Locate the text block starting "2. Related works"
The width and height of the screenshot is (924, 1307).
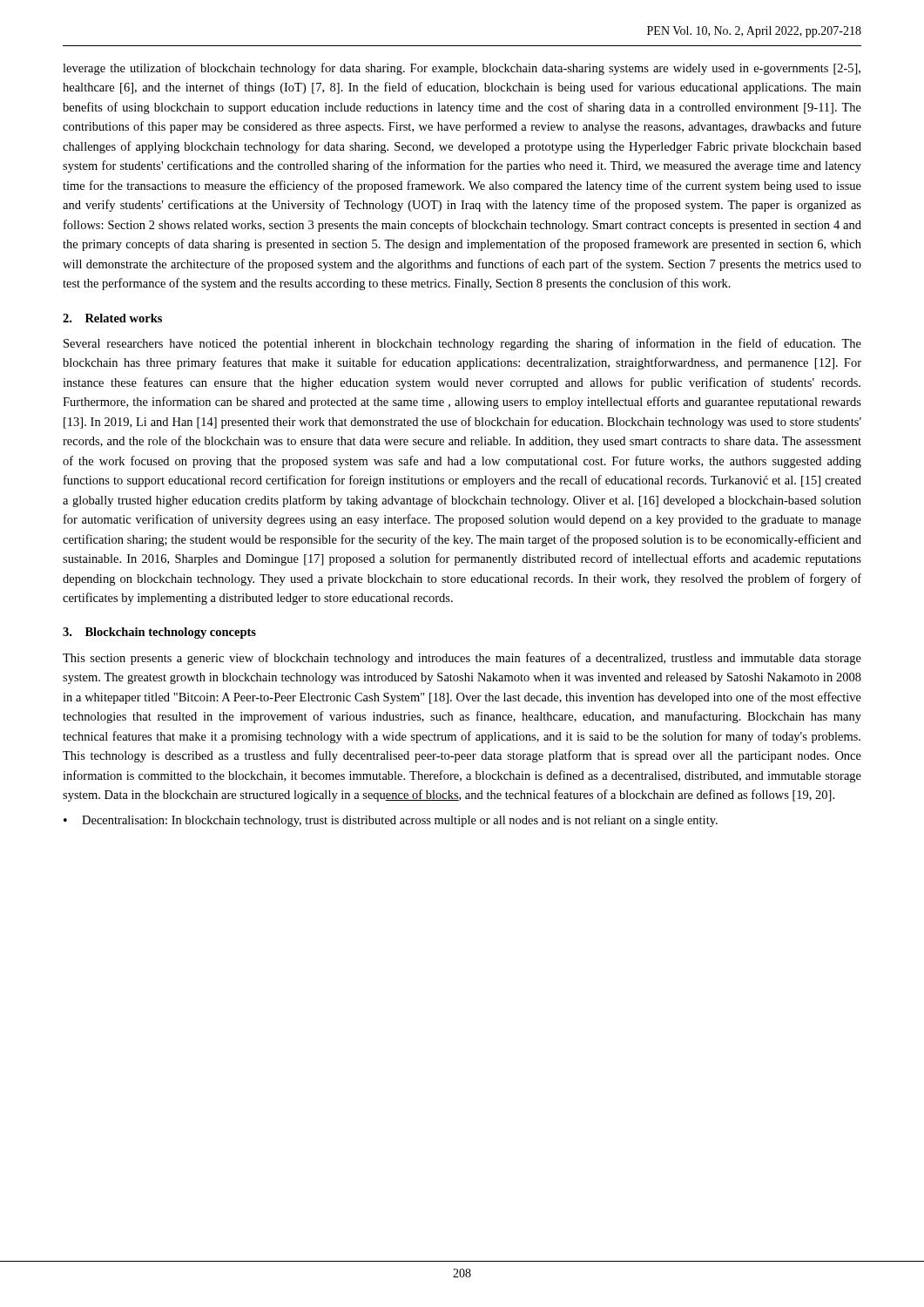click(x=113, y=318)
